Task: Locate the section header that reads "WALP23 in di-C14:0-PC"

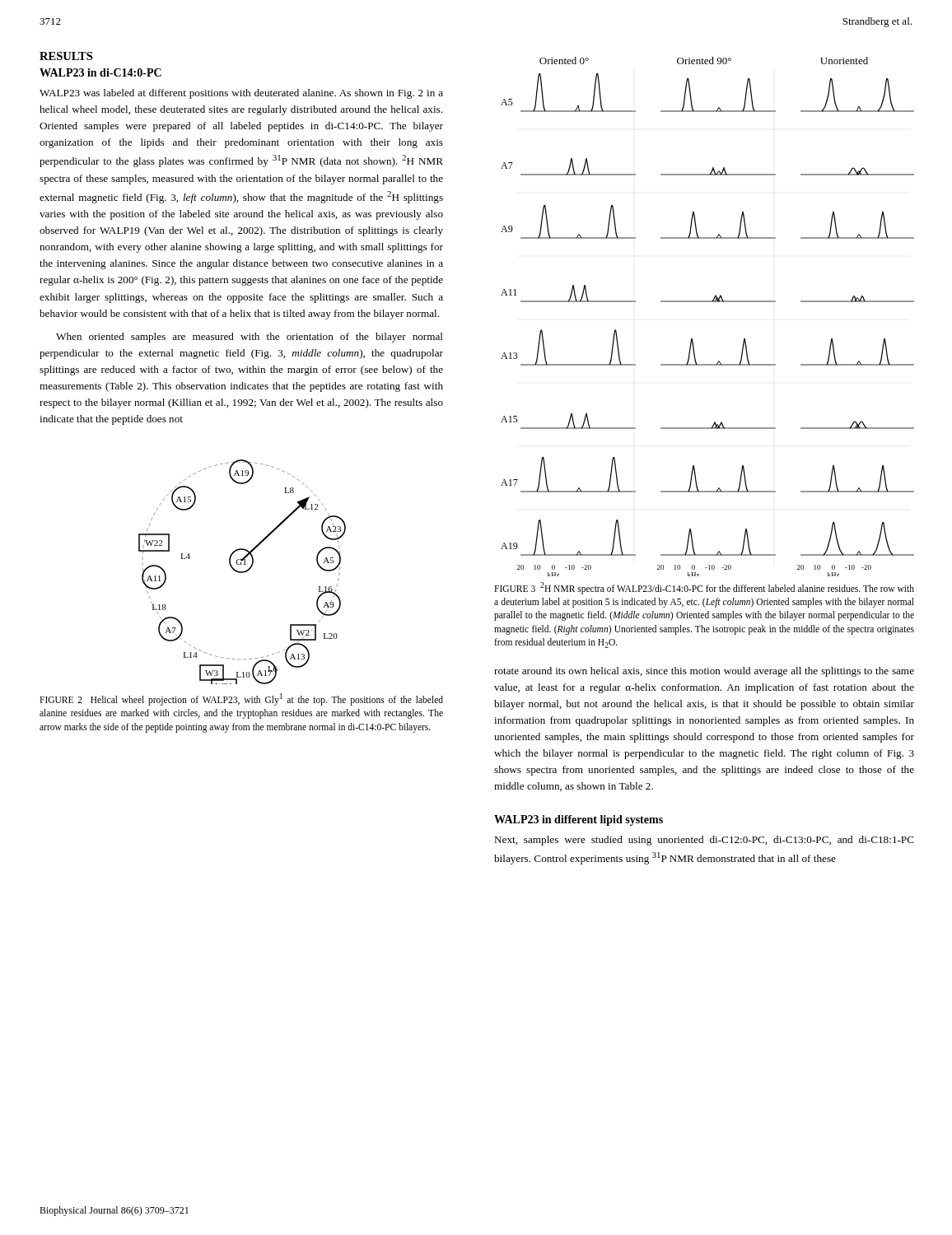Action: pyautogui.click(x=101, y=73)
